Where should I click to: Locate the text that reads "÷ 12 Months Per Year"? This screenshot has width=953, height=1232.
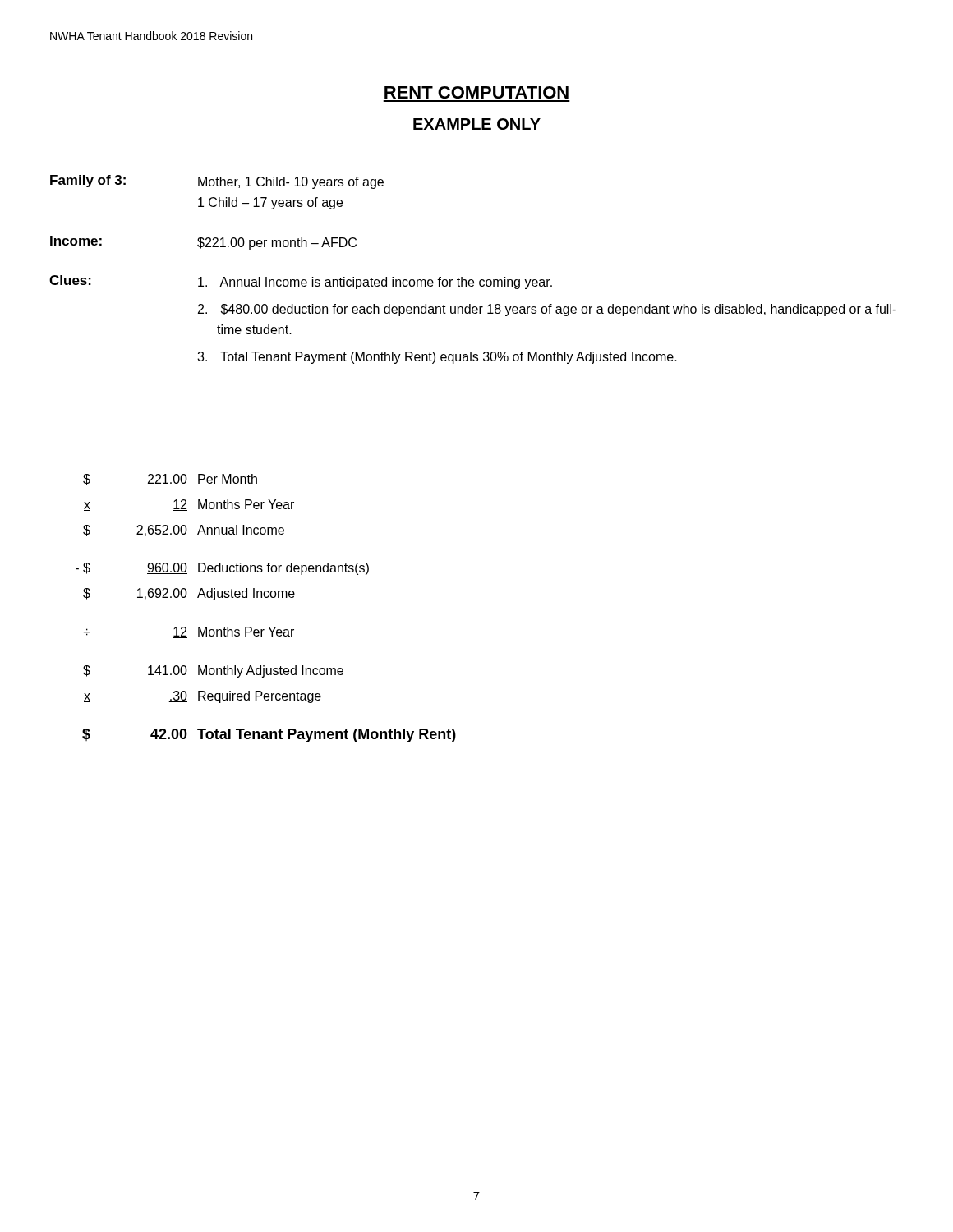(189, 632)
